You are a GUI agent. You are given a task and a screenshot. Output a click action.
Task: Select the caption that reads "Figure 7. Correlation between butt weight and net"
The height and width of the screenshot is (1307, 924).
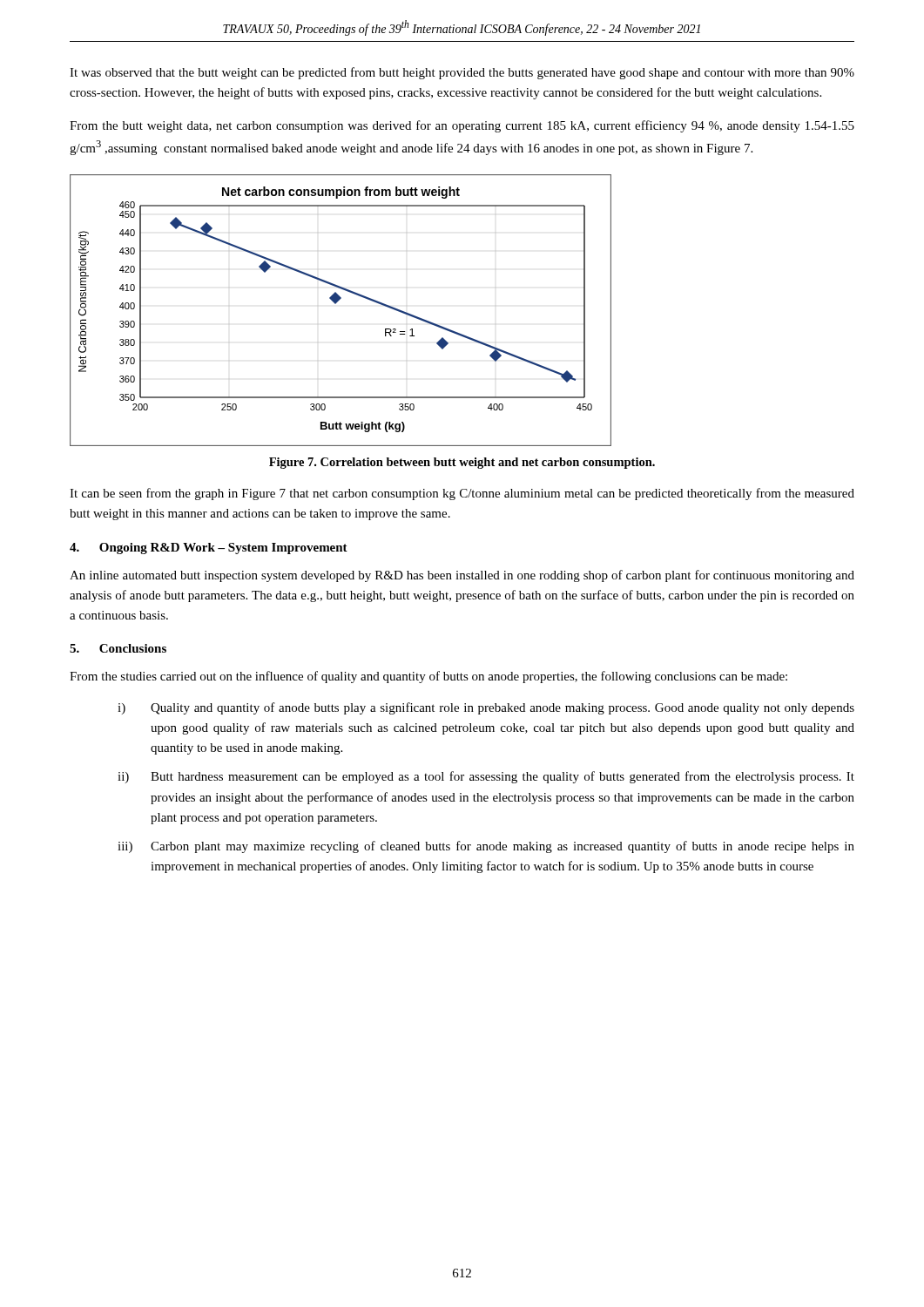click(x=462, y=462)
